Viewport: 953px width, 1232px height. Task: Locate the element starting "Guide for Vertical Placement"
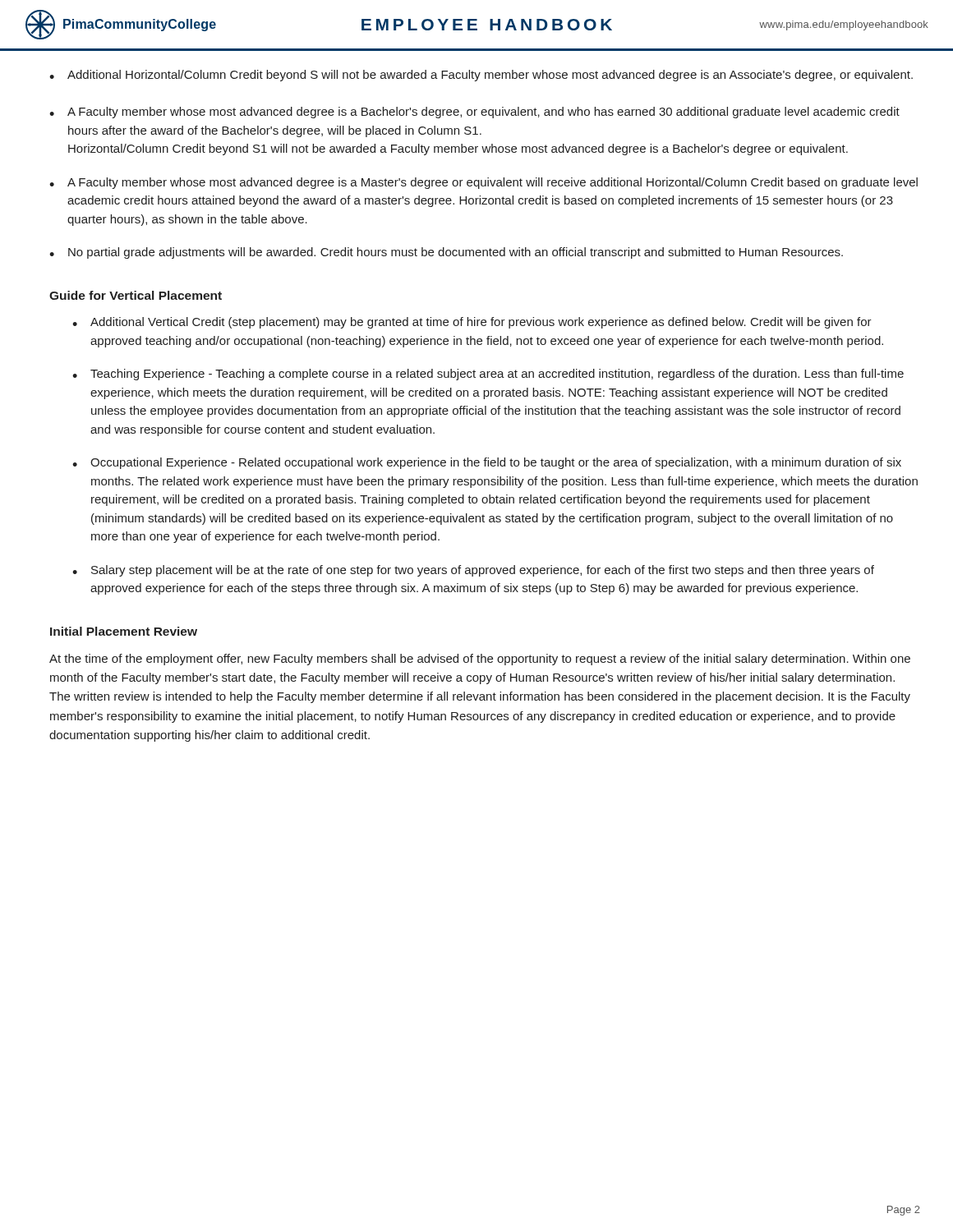tap(136, 296)
